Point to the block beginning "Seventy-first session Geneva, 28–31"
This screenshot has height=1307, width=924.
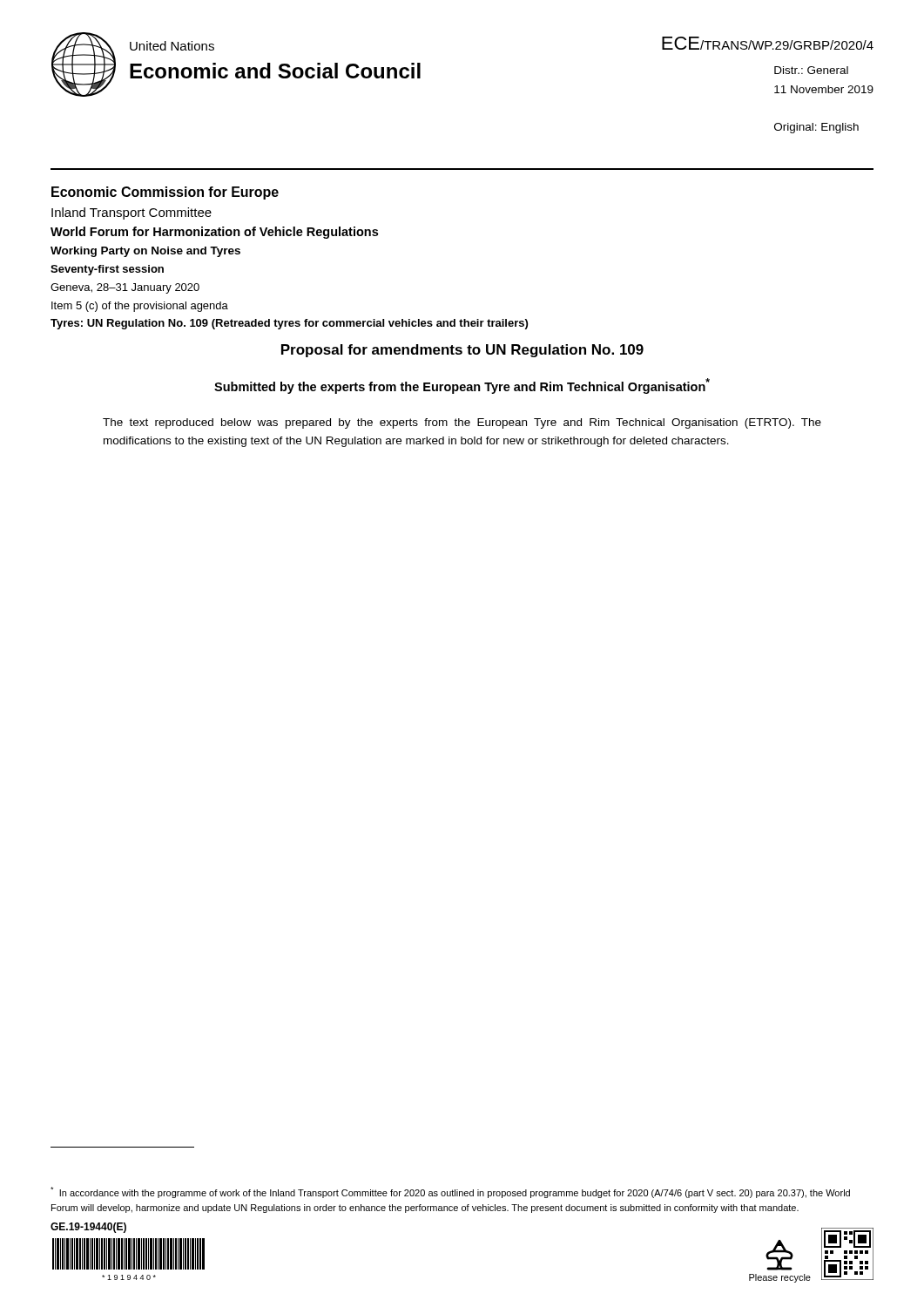coord(107,270)
